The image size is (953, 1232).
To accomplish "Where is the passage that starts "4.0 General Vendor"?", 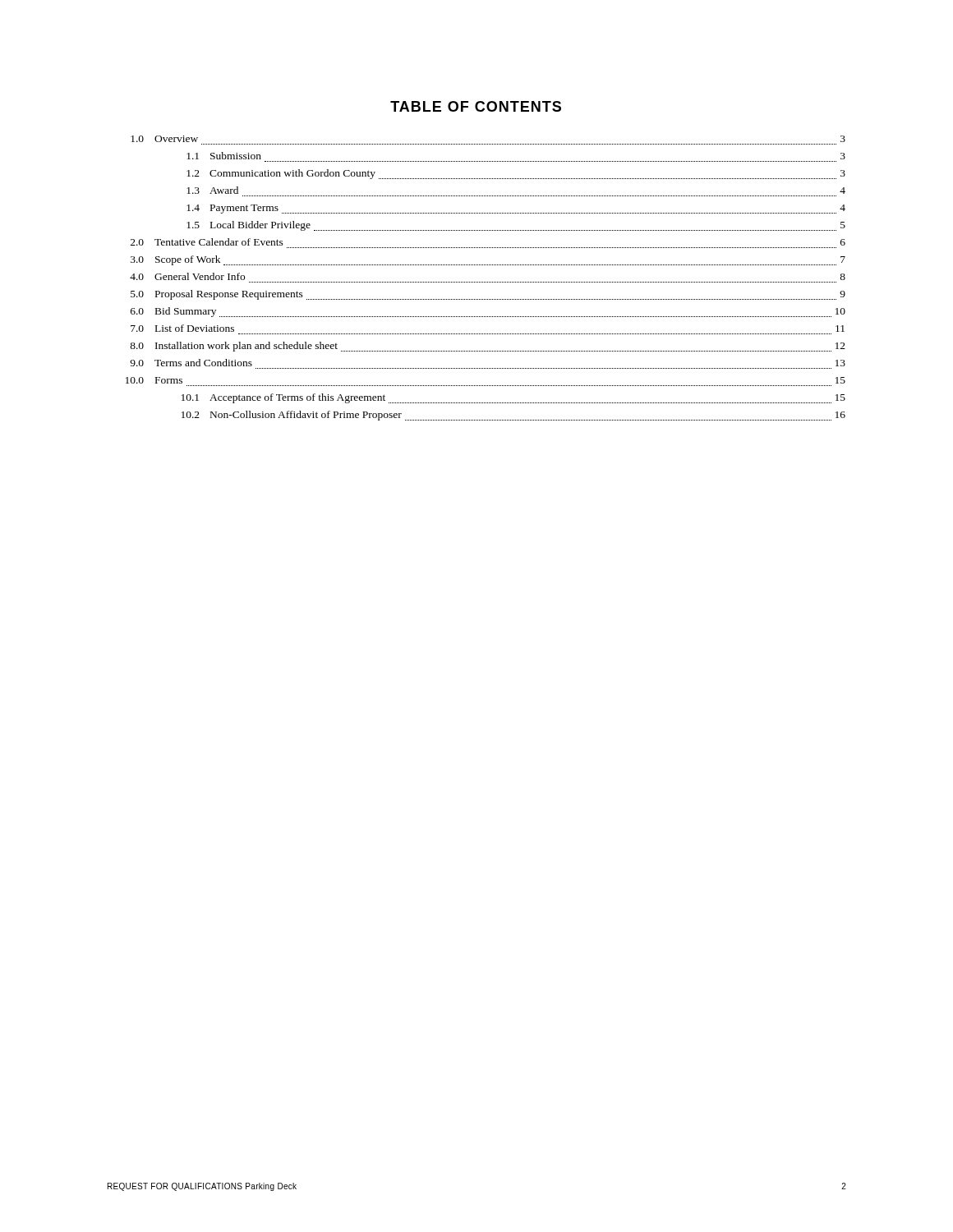I will (x=476, y=277).
